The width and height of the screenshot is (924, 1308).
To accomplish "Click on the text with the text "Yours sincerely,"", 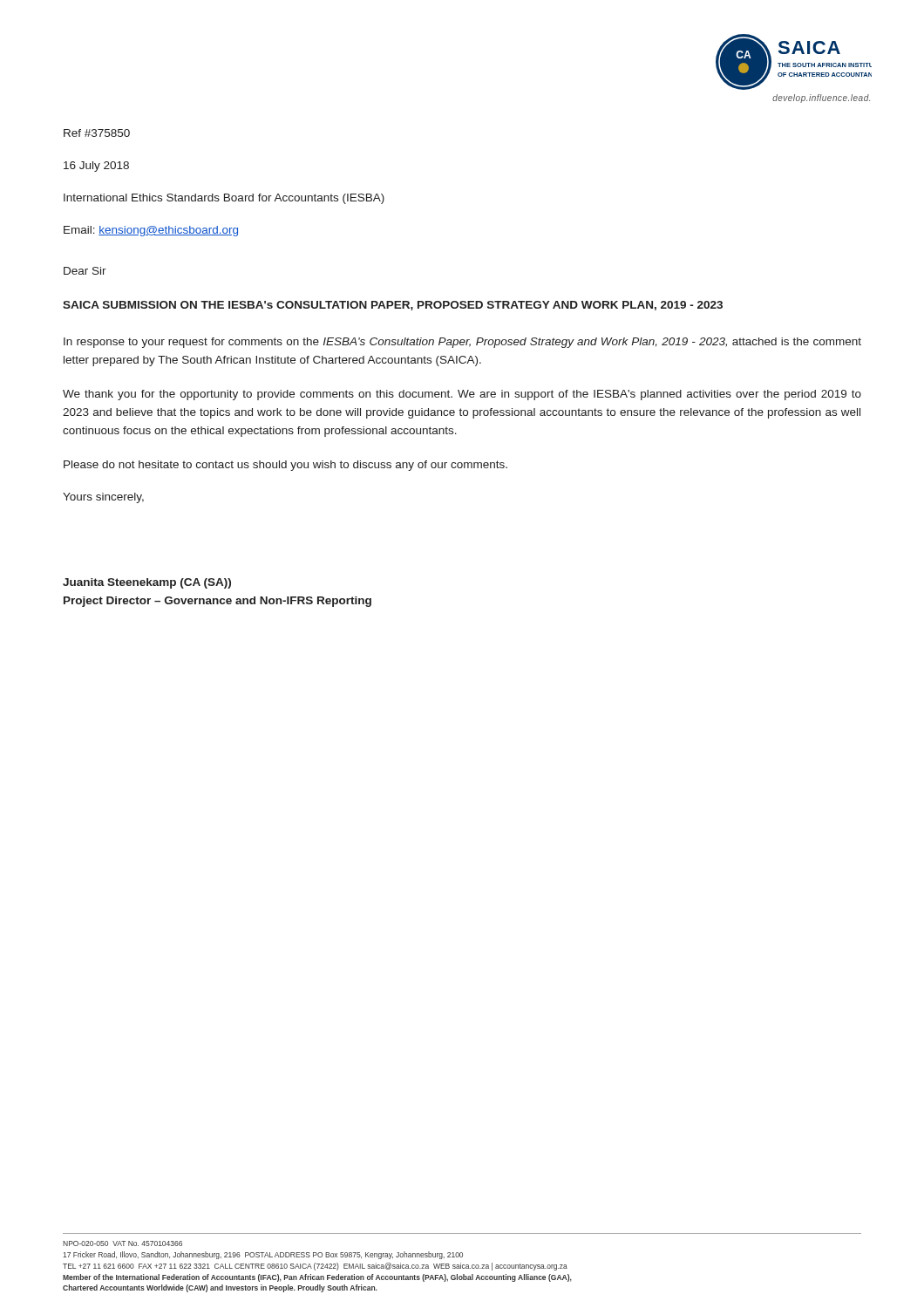I will (104, 496).
